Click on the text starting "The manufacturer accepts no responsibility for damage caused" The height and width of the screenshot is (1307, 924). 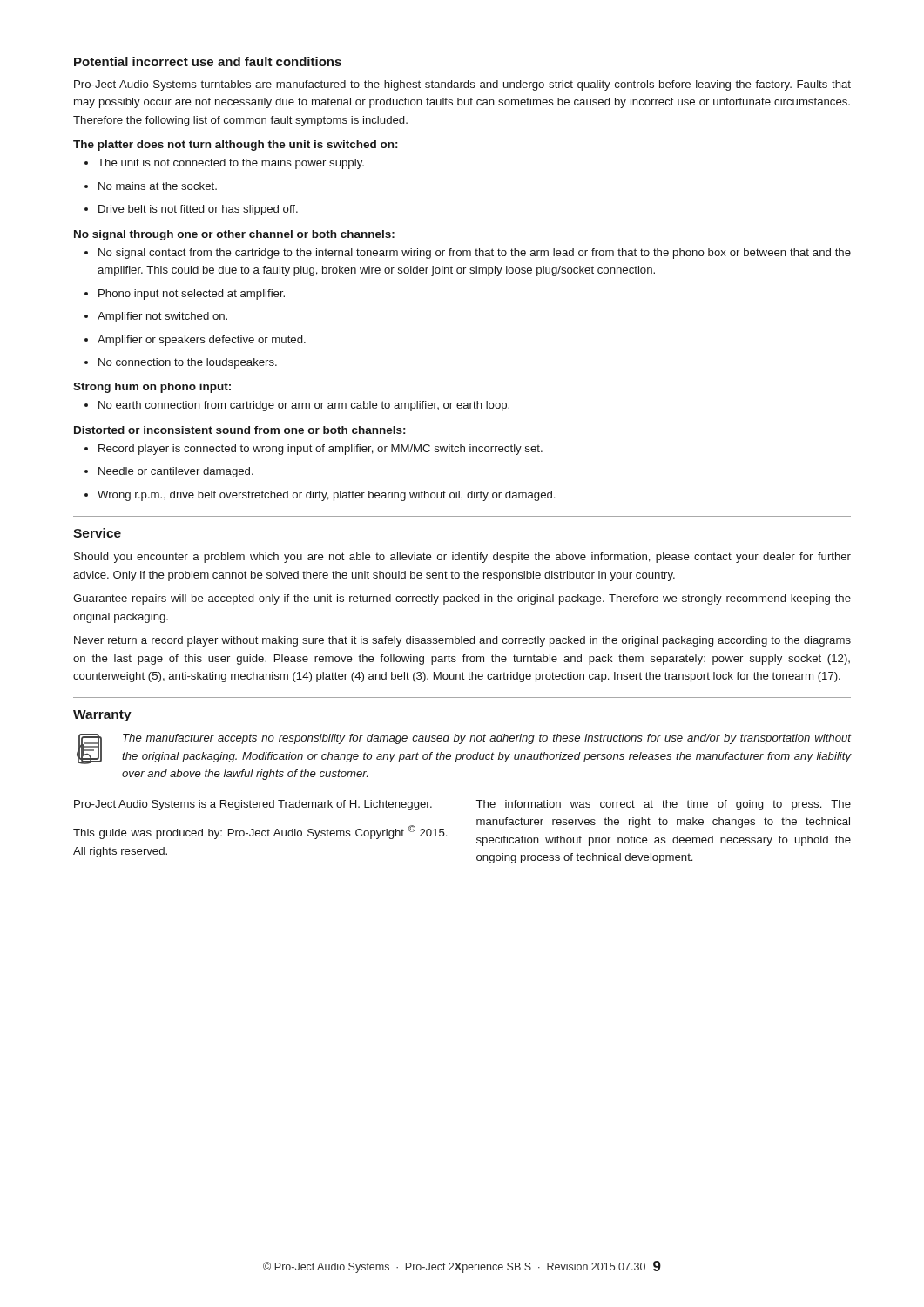point(462,756)
